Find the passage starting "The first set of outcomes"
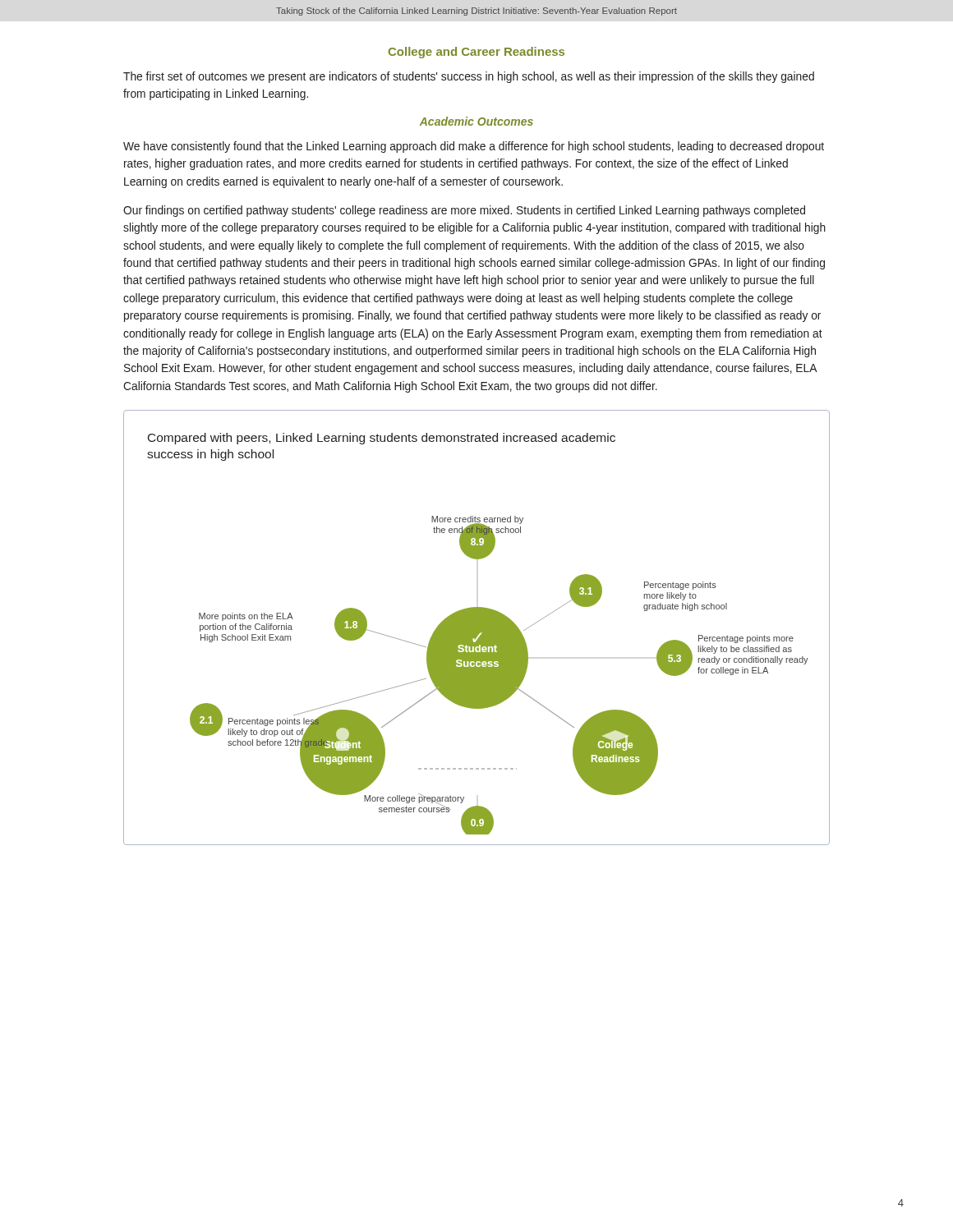This screenshot has width=953, height=1232. pyautogui.click(x=469, y=86)
